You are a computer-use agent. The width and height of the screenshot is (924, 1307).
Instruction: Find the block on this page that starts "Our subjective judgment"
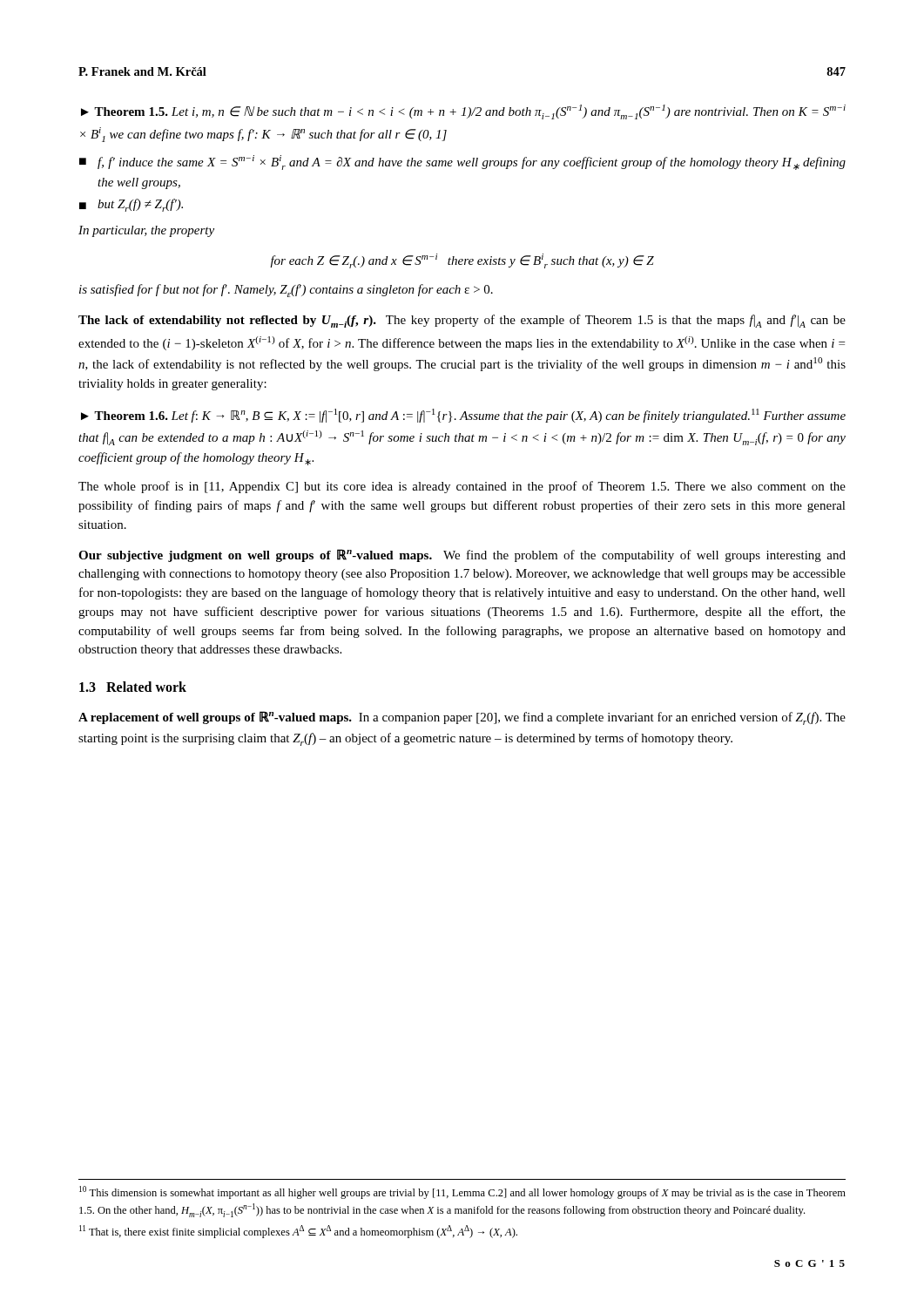462,601
